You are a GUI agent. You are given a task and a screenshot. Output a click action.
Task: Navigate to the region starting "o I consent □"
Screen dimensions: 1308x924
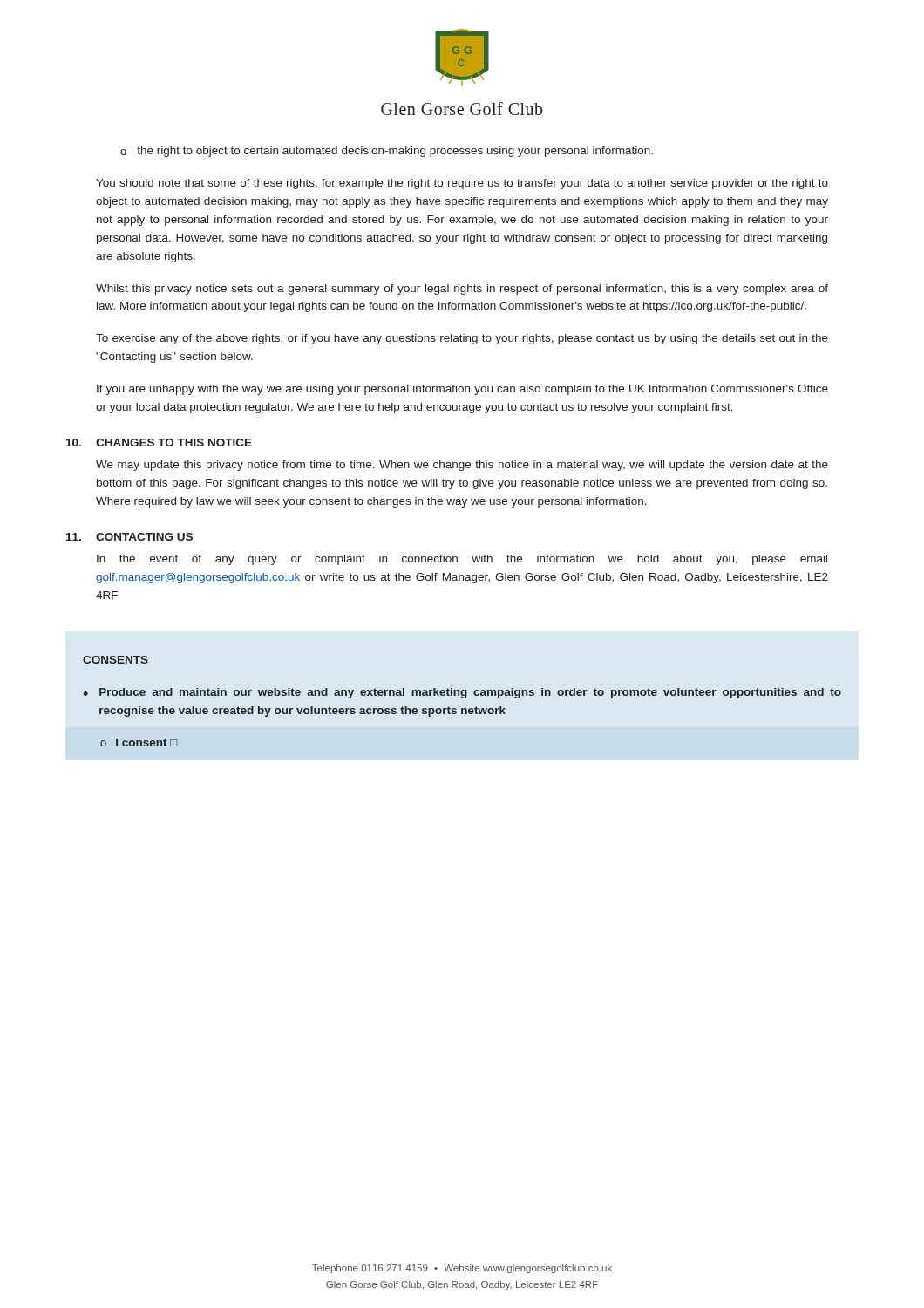pos(139,743)
